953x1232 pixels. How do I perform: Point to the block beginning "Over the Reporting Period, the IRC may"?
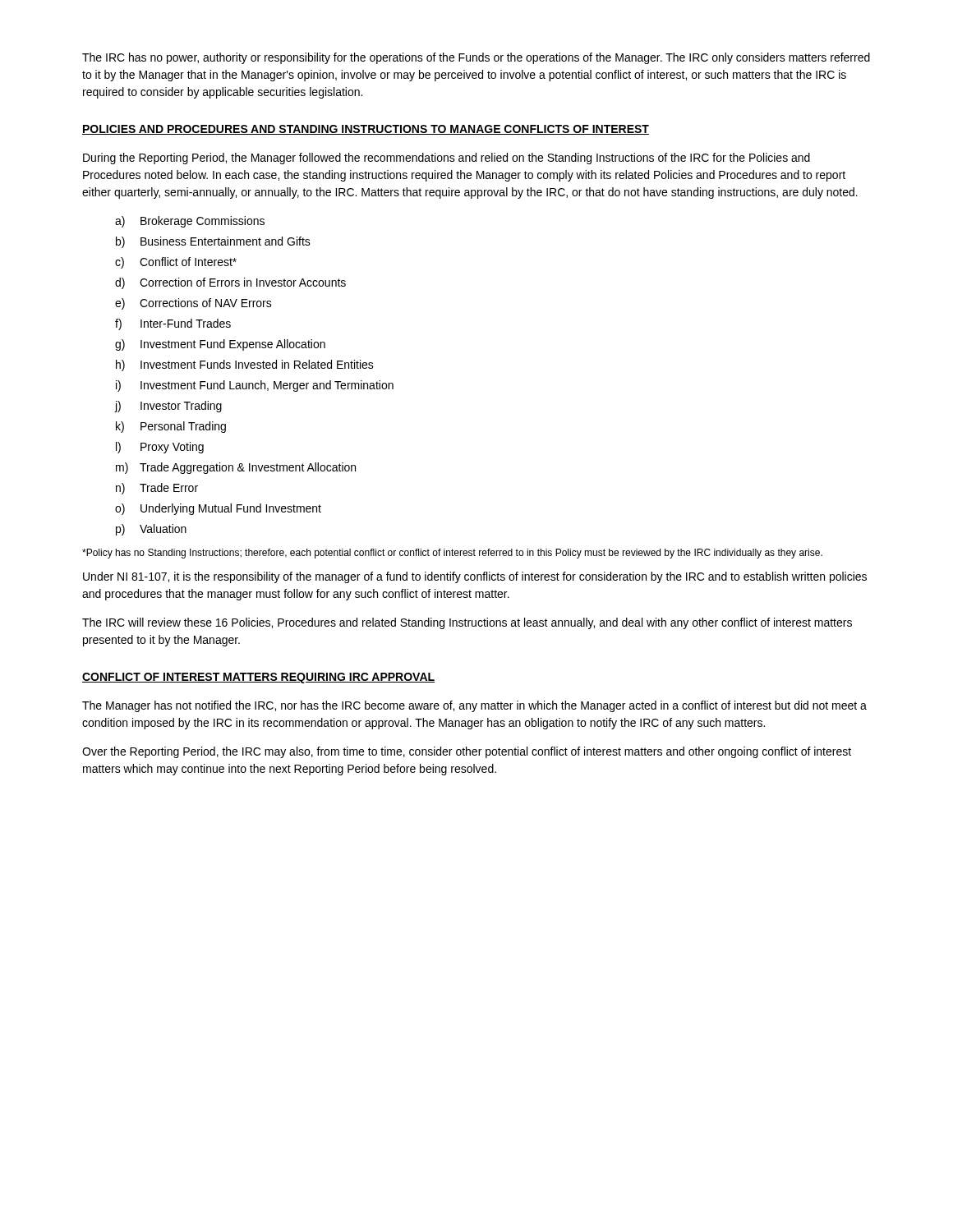click(x=467, y=760)
